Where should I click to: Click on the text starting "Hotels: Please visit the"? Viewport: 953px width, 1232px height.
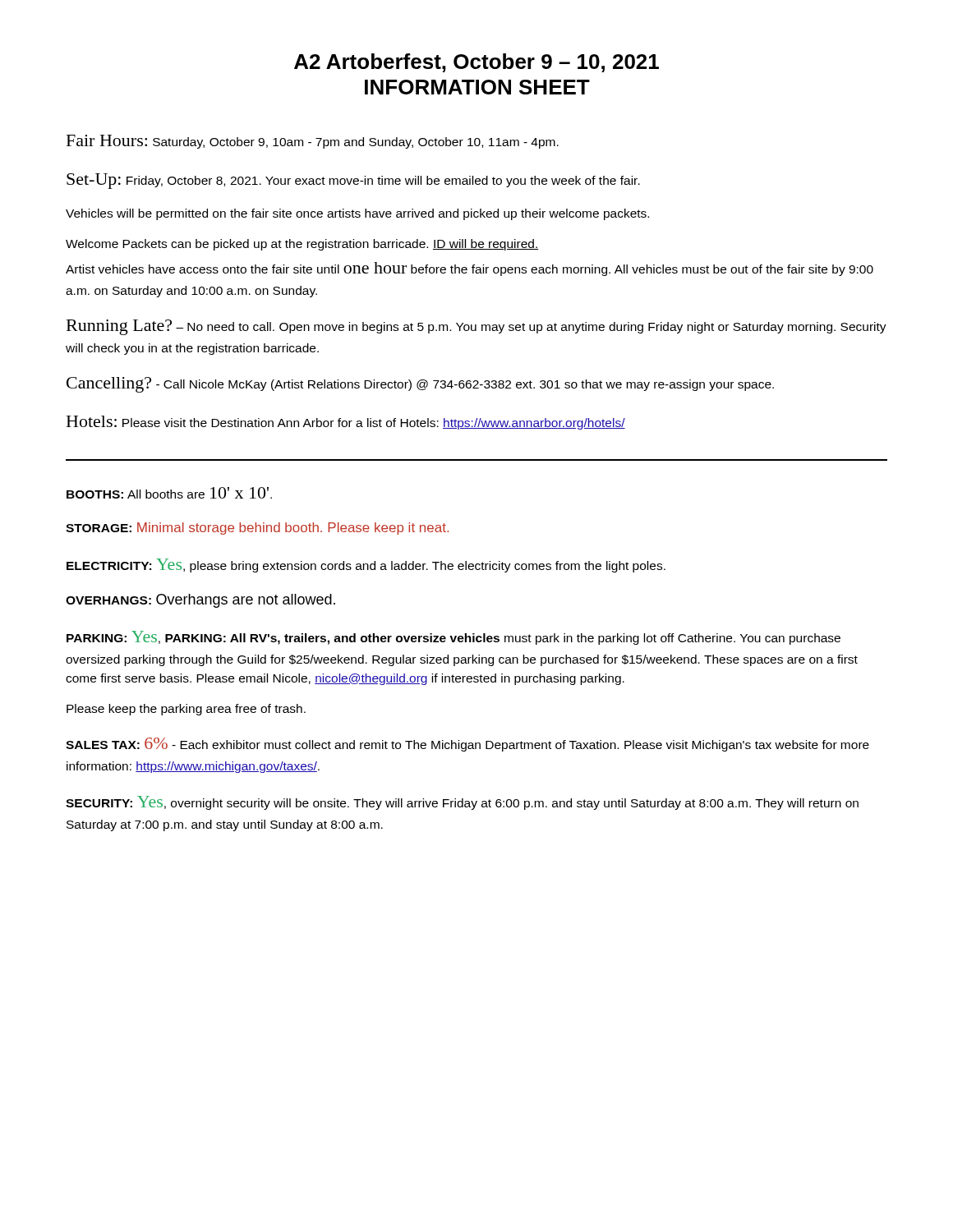(345, 421)
